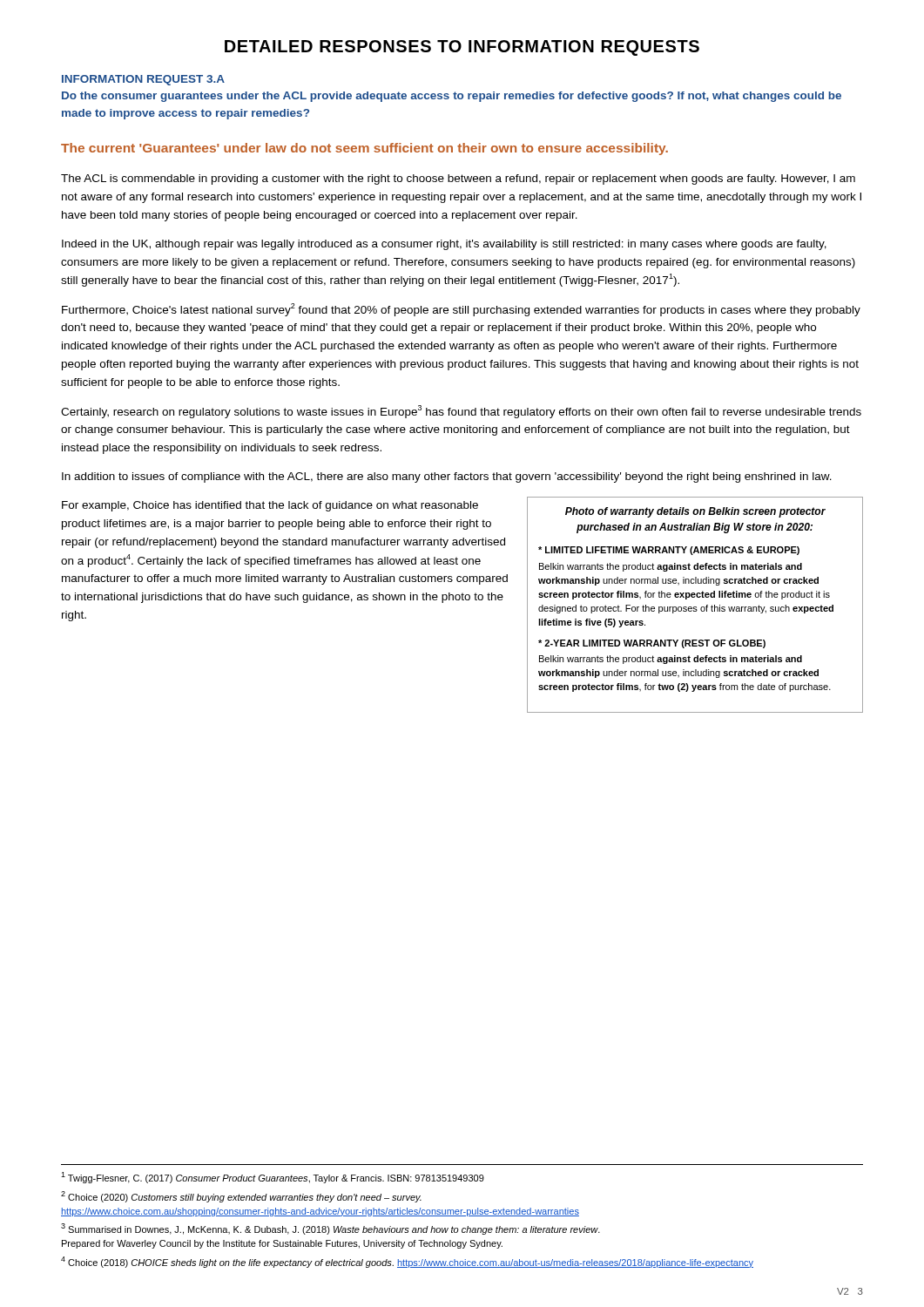Locate the section header that says "The current 'Guarantees' under law do not seem"
Screen dimensions: 1307x924
(x=365, y=148)
